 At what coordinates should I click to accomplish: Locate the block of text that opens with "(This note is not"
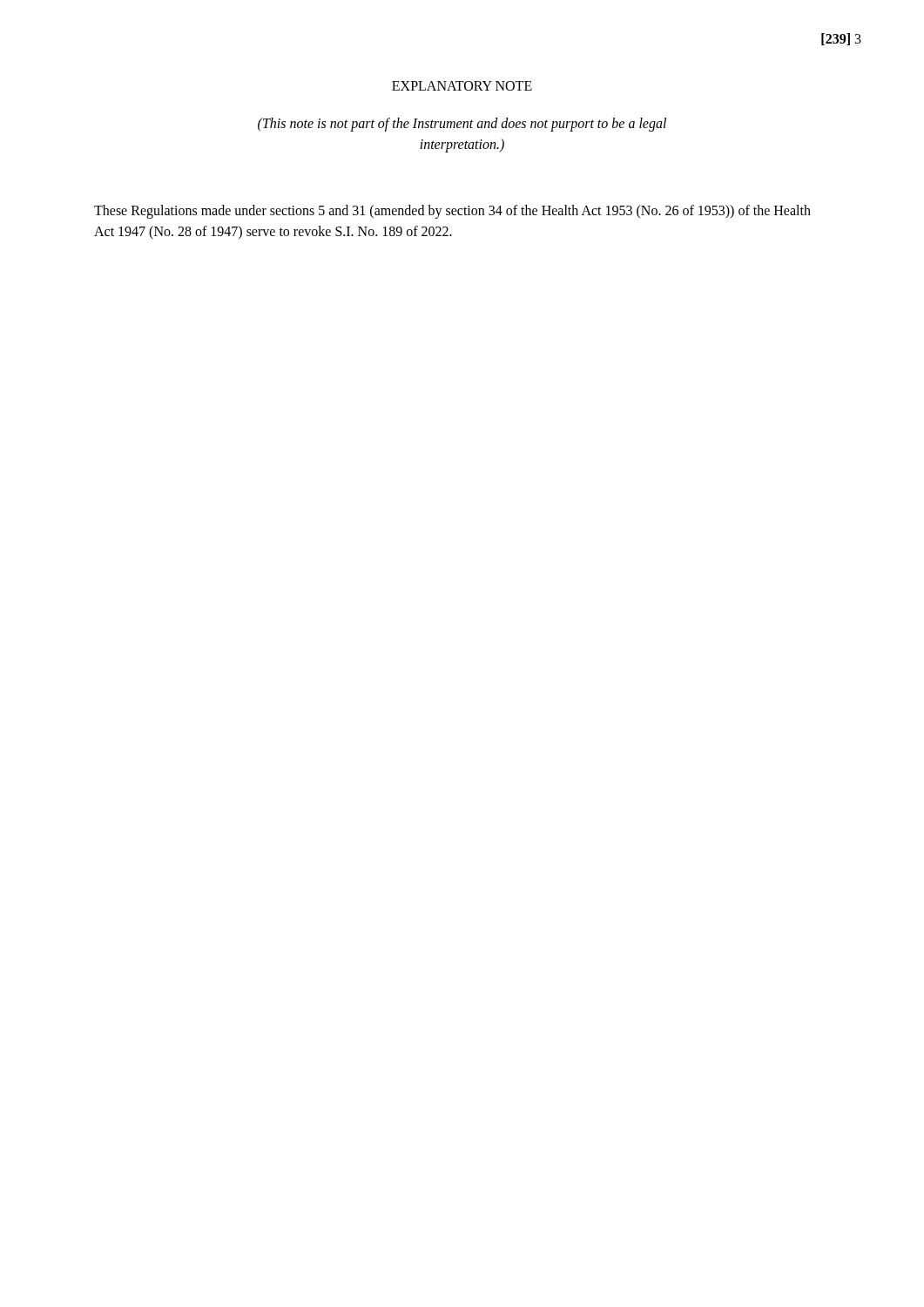click(462, 134)
